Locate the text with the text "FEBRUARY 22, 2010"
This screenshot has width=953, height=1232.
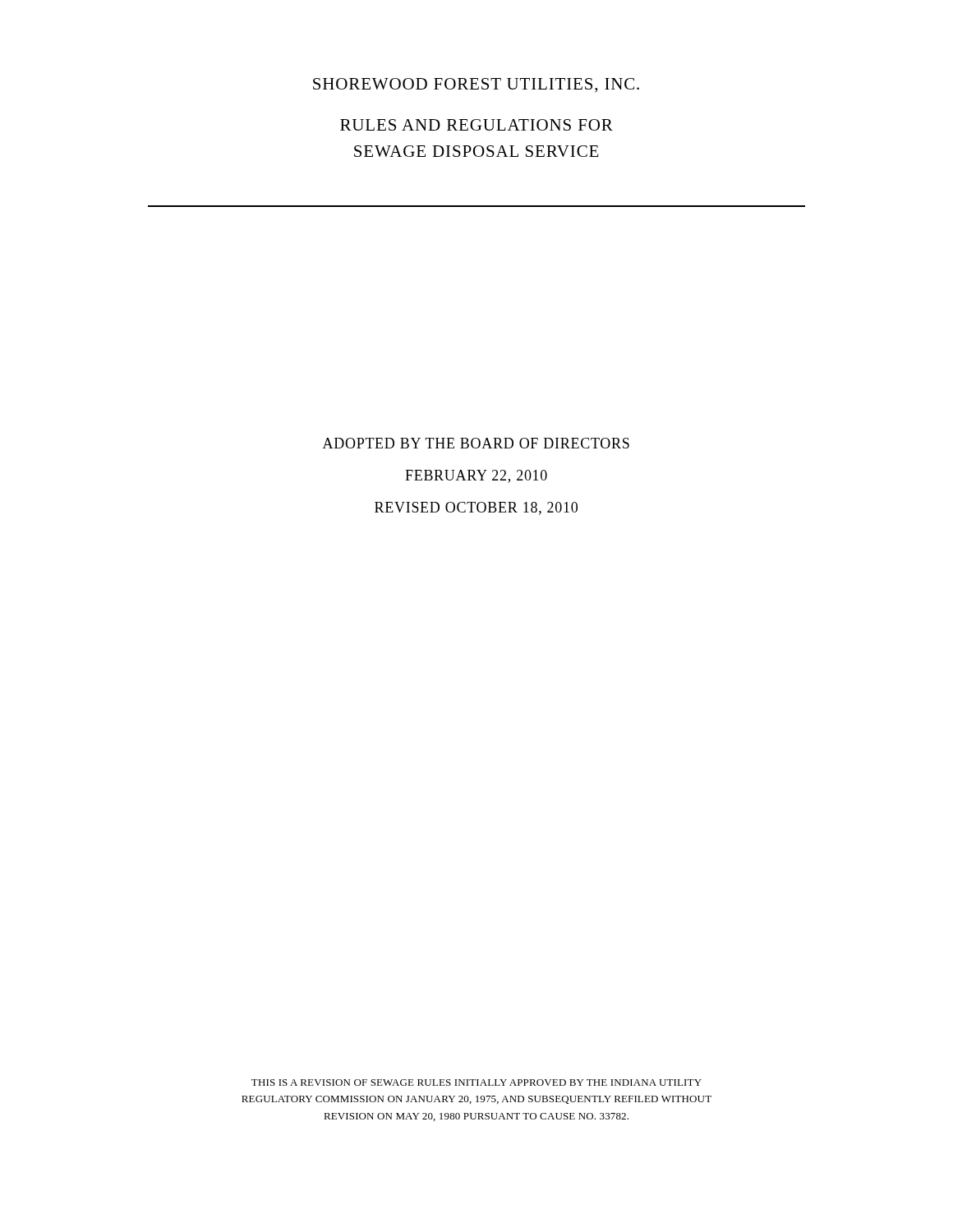click(x=476, y=476)
